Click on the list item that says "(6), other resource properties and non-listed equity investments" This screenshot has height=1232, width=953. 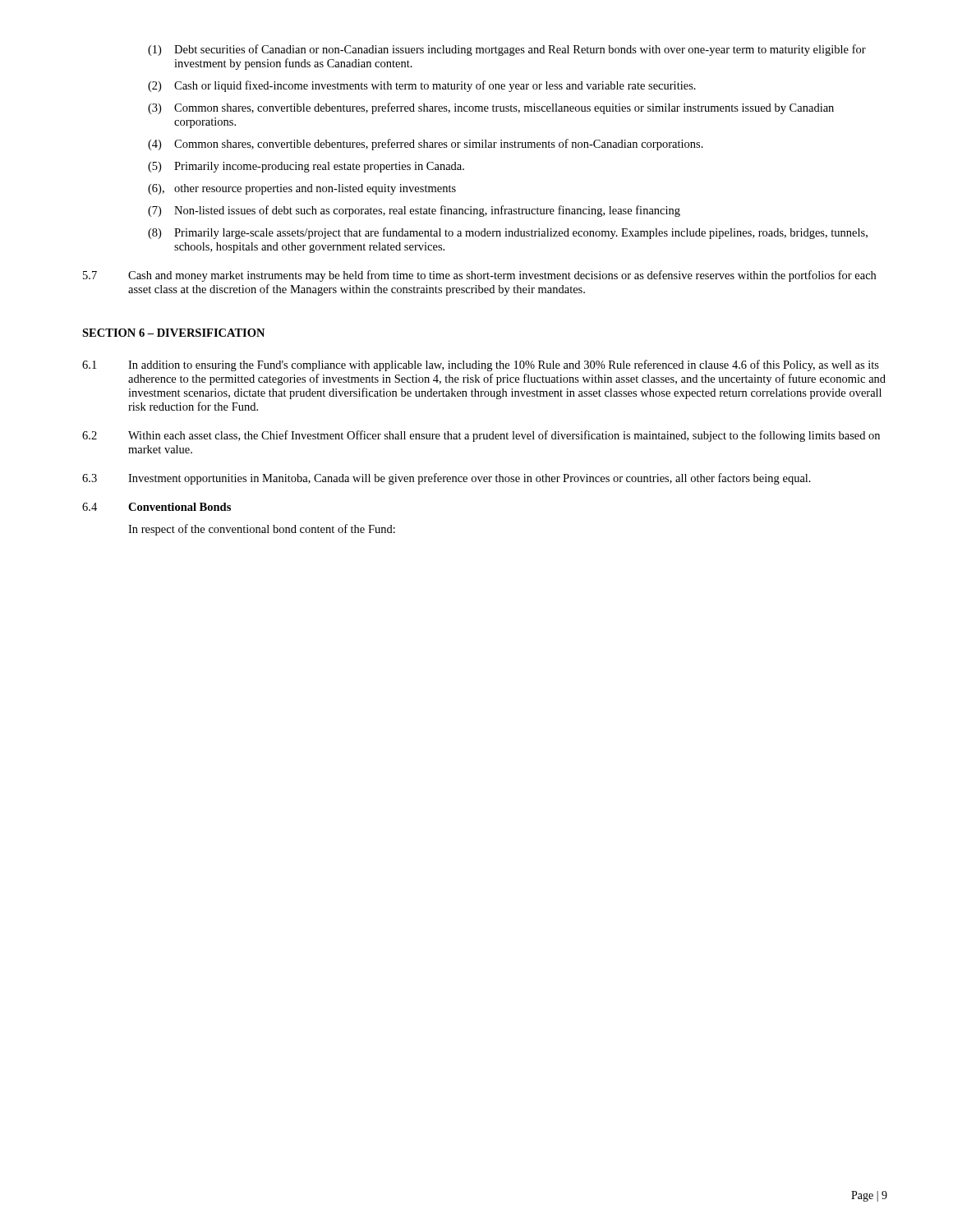point(302,189)
